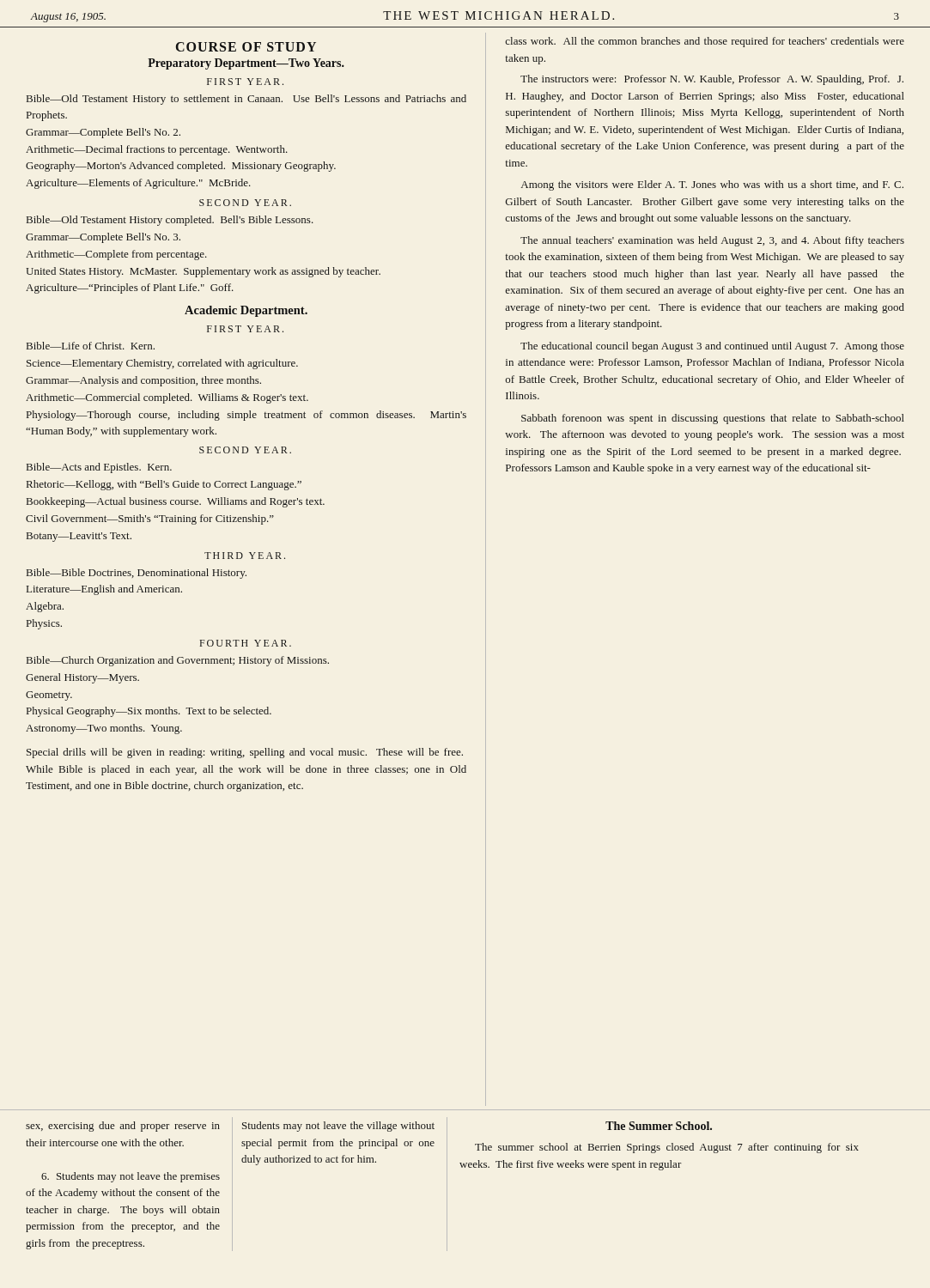Point to the block starting "Bible—Old Testament History completed. Bell's Bible Lessons."
The image size is (930, 1288).
[170, 219]
